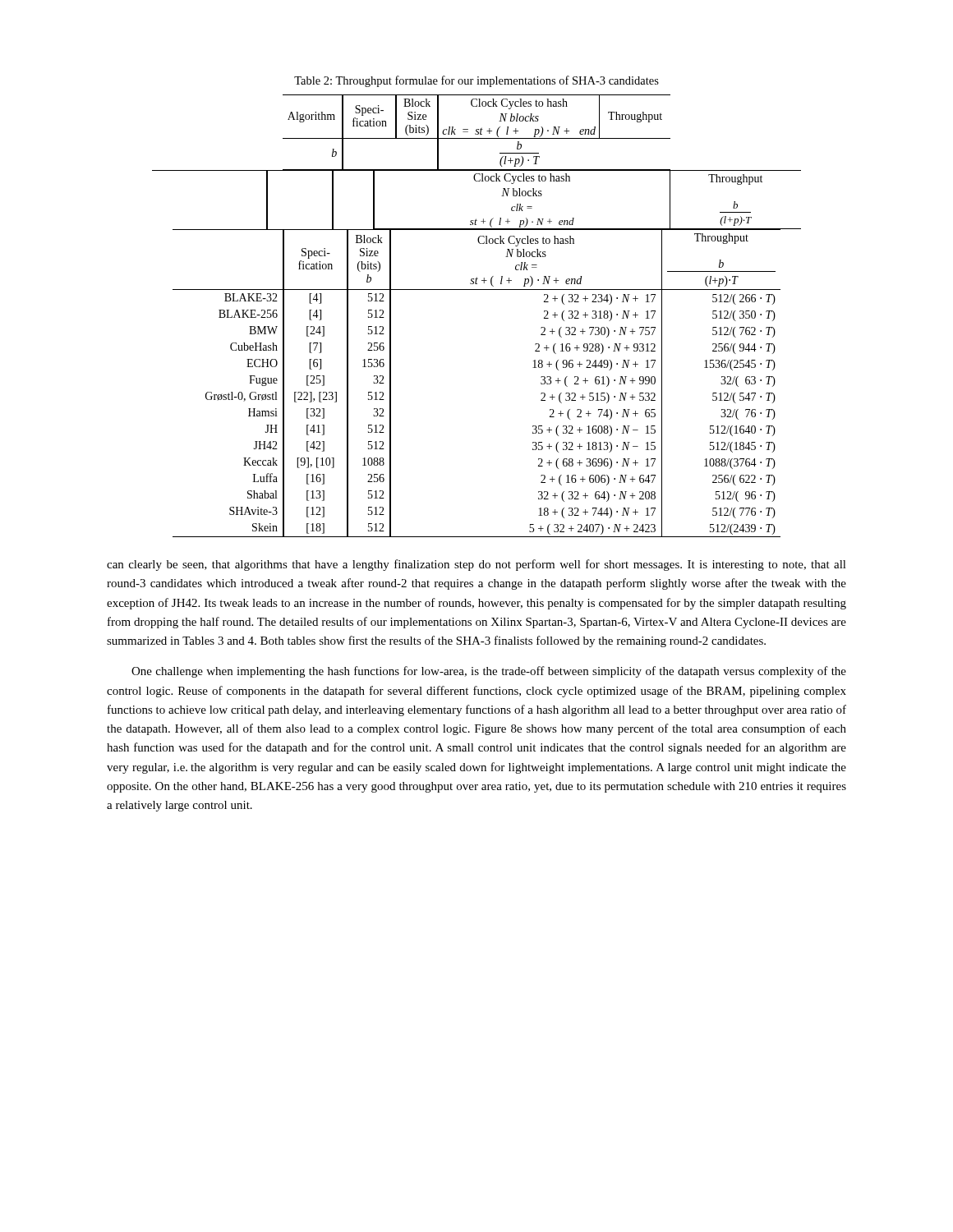Find the caption on this page that starts "Table 2: Throughput formulae for our implementations"
Screen dimensions: 1232x953
476,81
